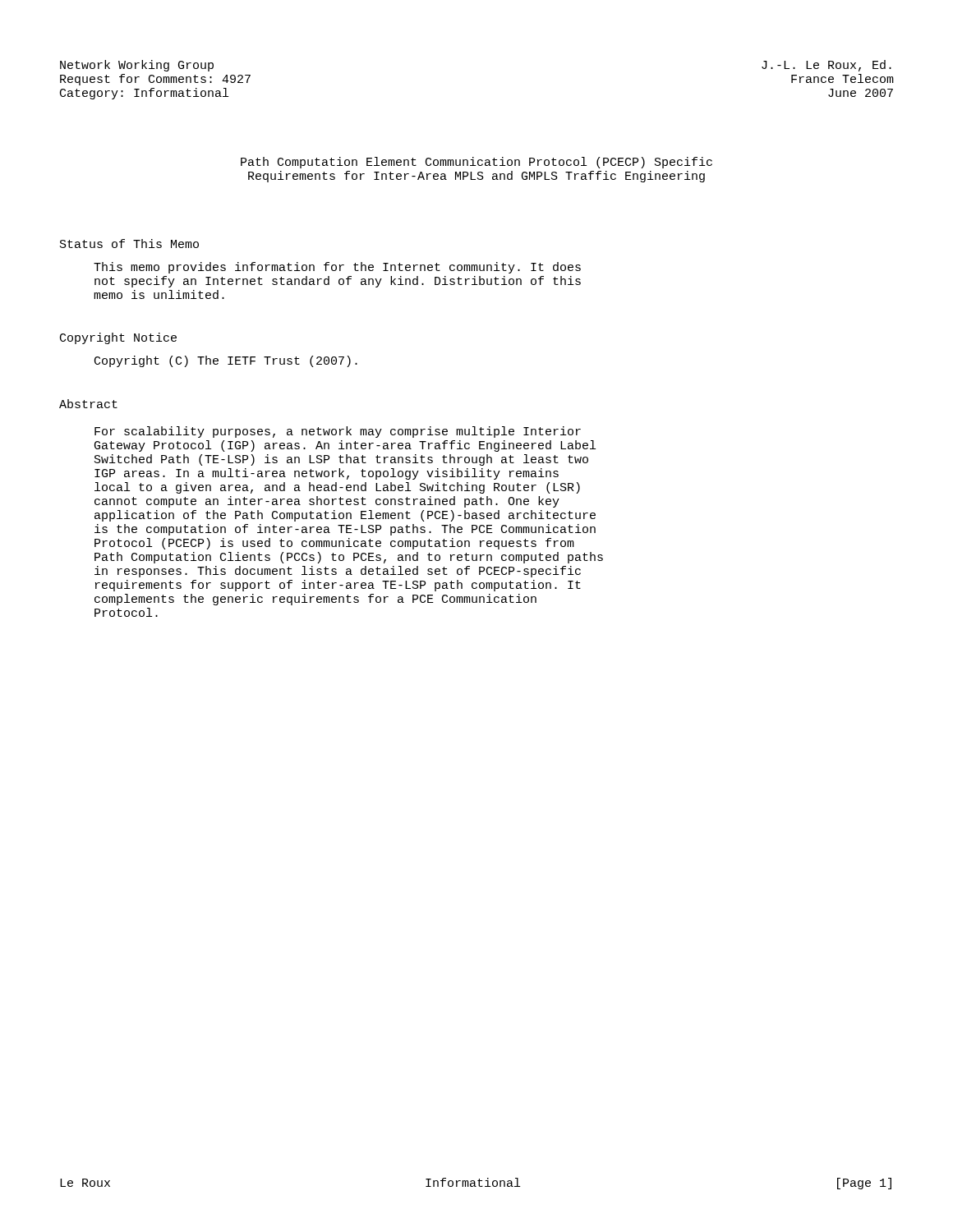953x1232 pixels.
Task: Locate the text starting "Copyright (C) The IETF Trust"
Action: 227,362
